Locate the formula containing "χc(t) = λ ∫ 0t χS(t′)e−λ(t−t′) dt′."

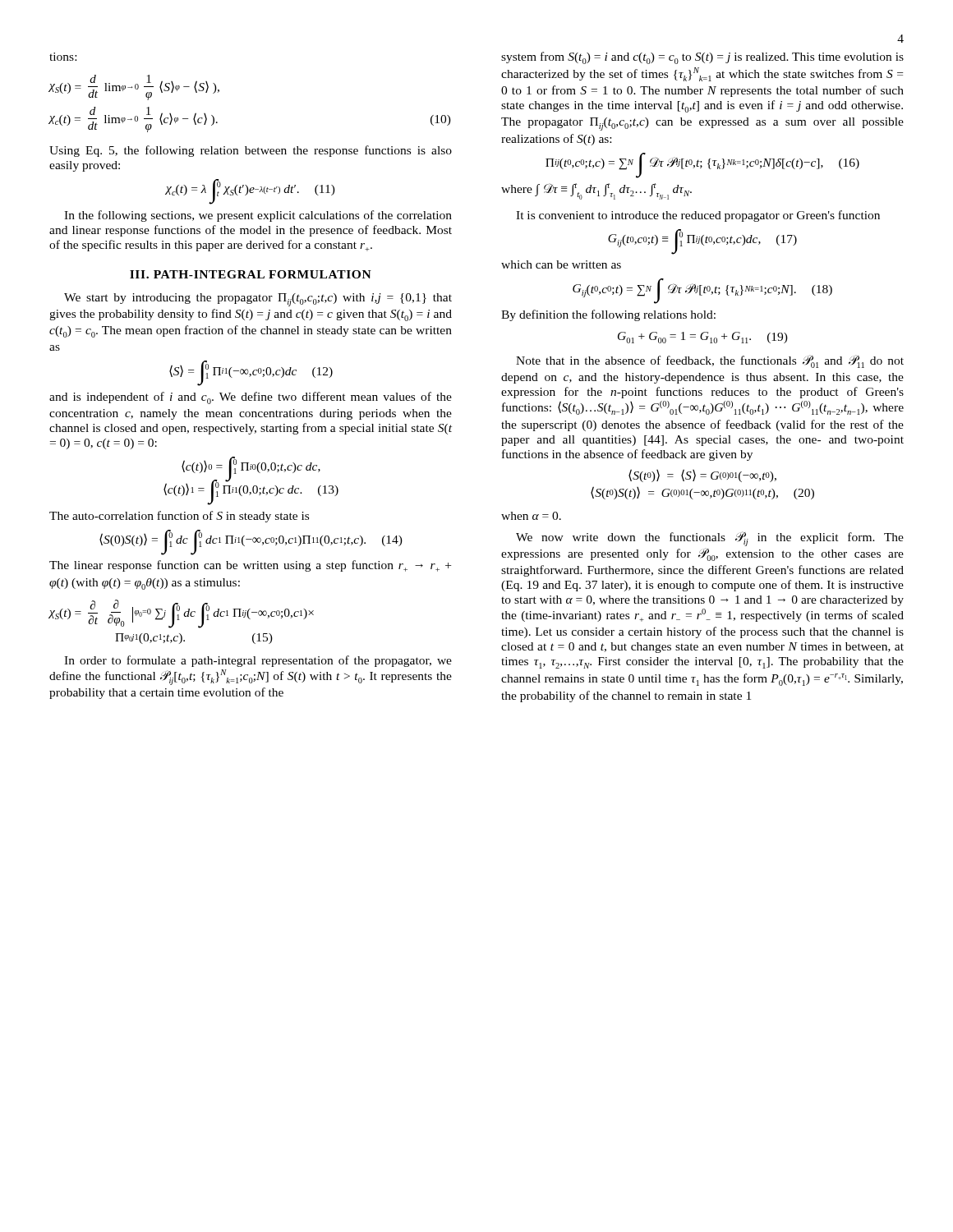[x=251, y=189]
